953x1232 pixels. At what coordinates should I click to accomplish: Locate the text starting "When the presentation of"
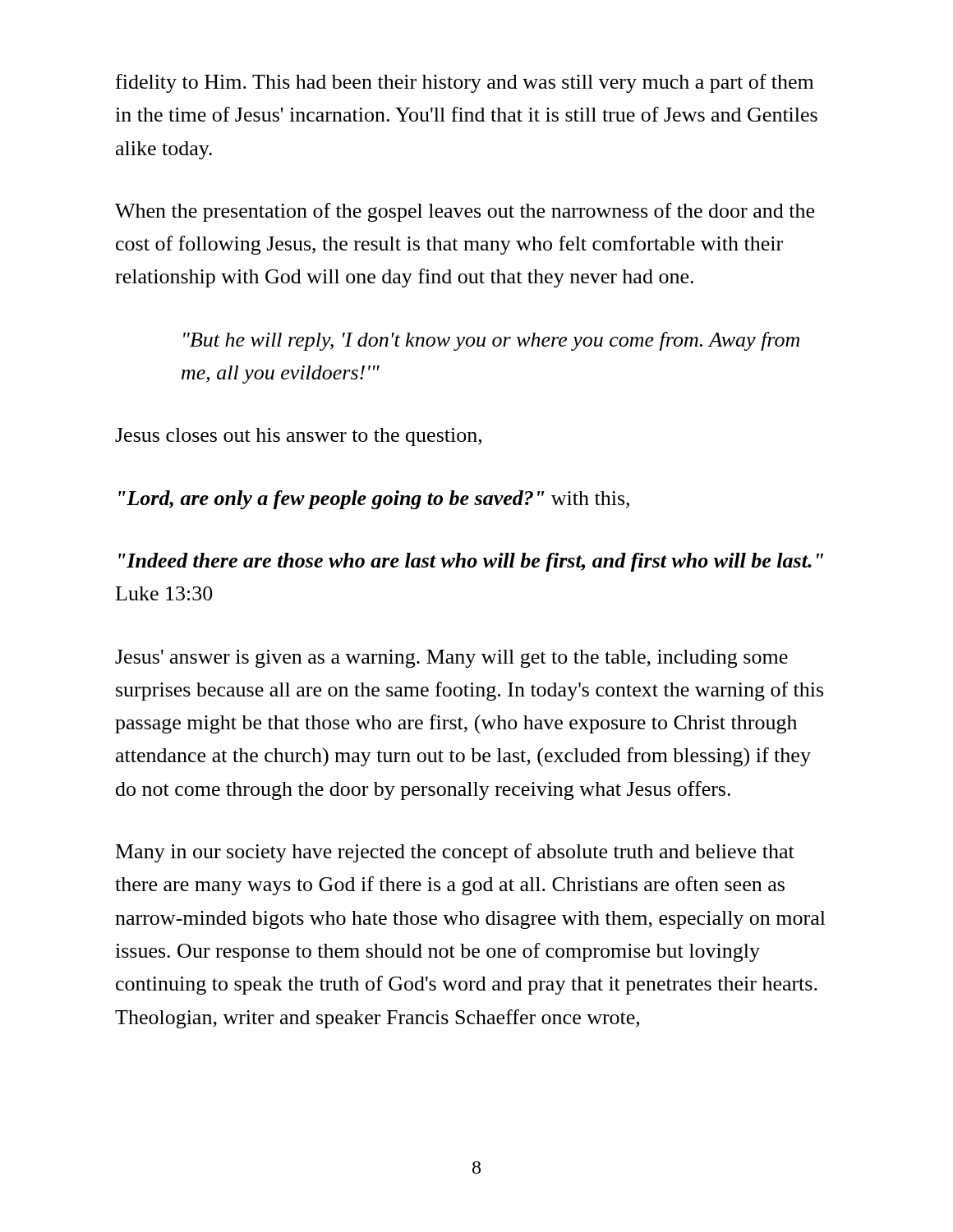pyautogui.click(x=465, y=244)
